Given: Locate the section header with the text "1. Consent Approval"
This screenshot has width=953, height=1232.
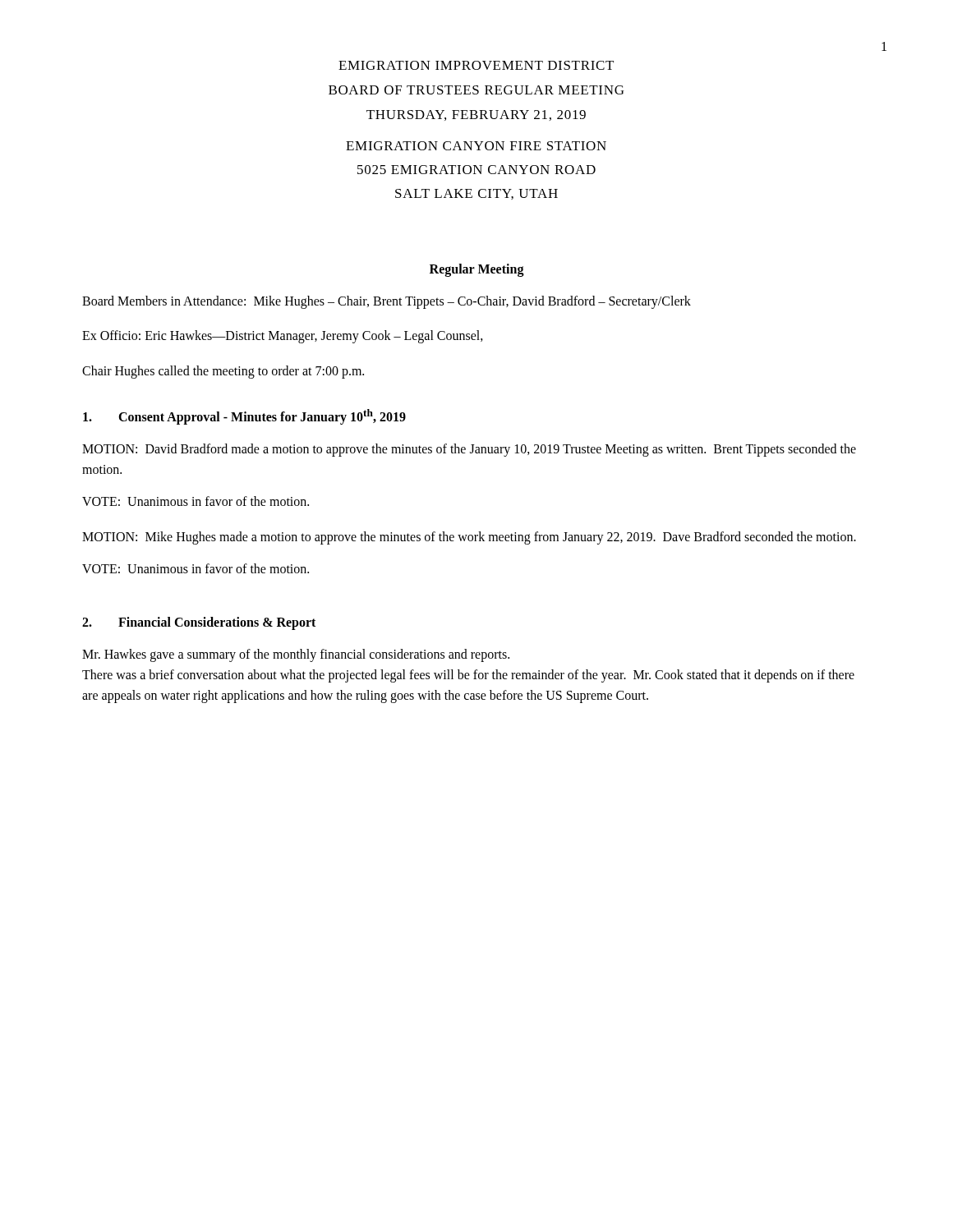Looking at the screenshot, I should 244,416.
